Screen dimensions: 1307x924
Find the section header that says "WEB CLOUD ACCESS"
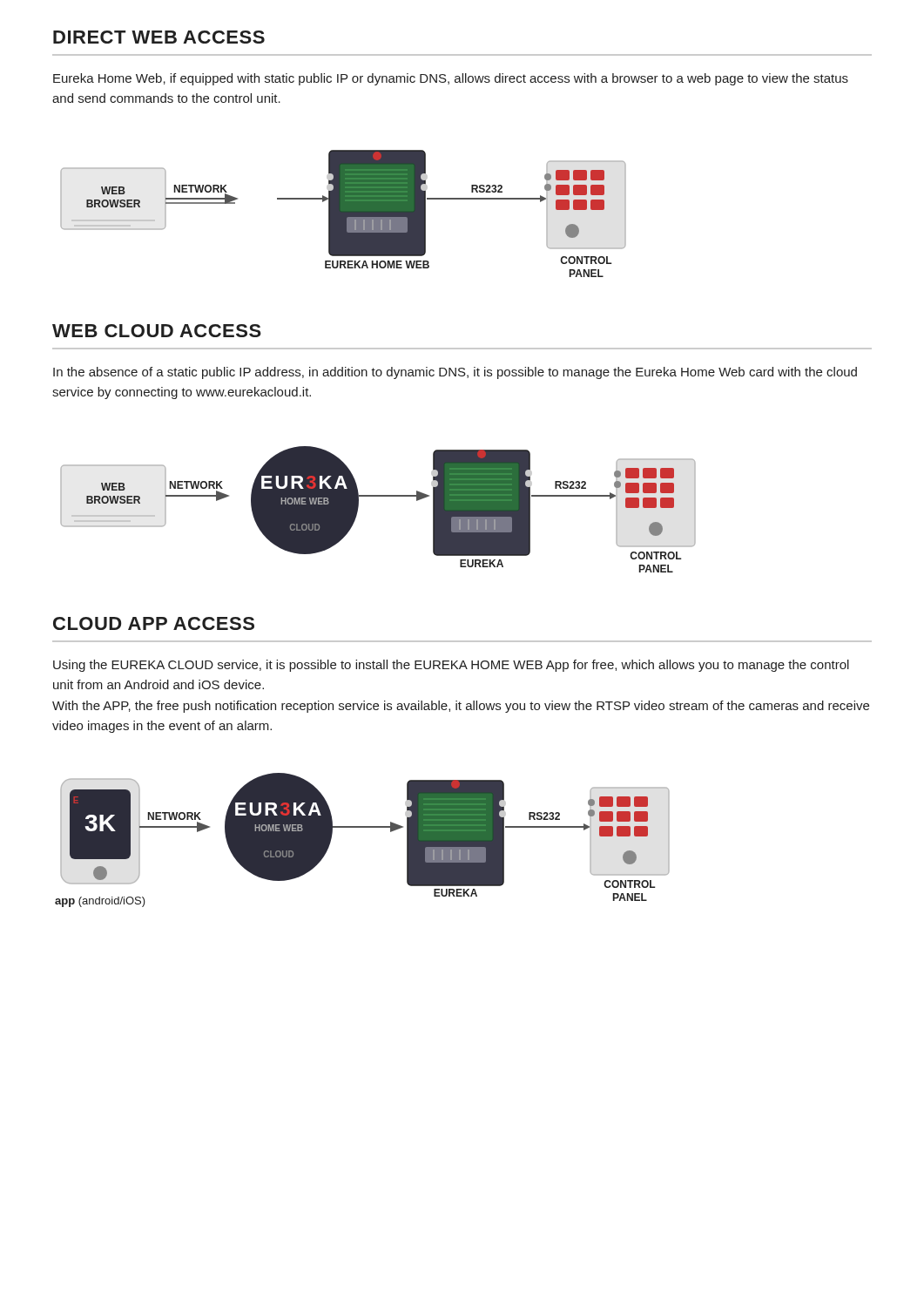point(157,331)
